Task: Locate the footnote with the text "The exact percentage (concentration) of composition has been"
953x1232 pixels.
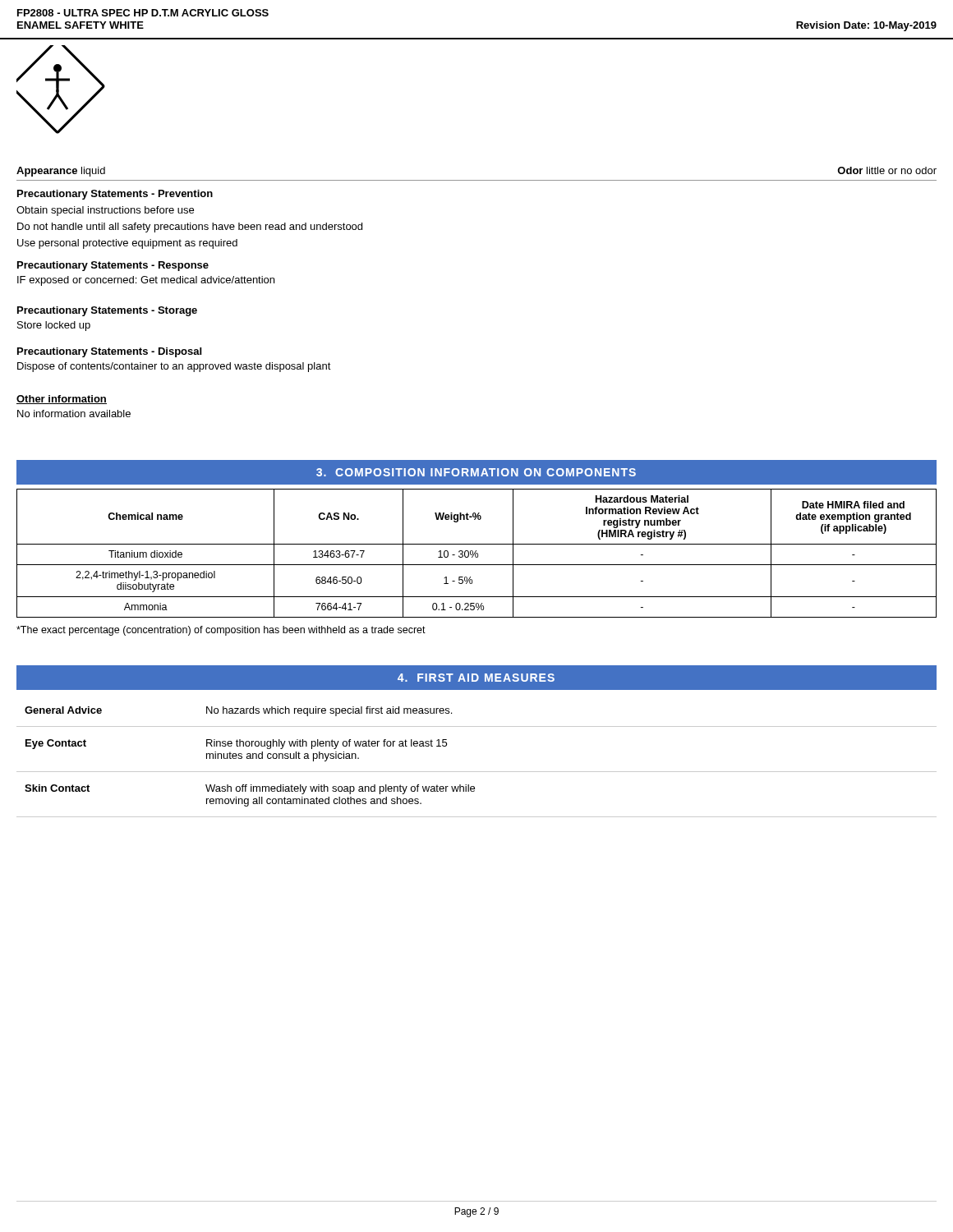Action: pyautogui.click(x=221, y=630)
